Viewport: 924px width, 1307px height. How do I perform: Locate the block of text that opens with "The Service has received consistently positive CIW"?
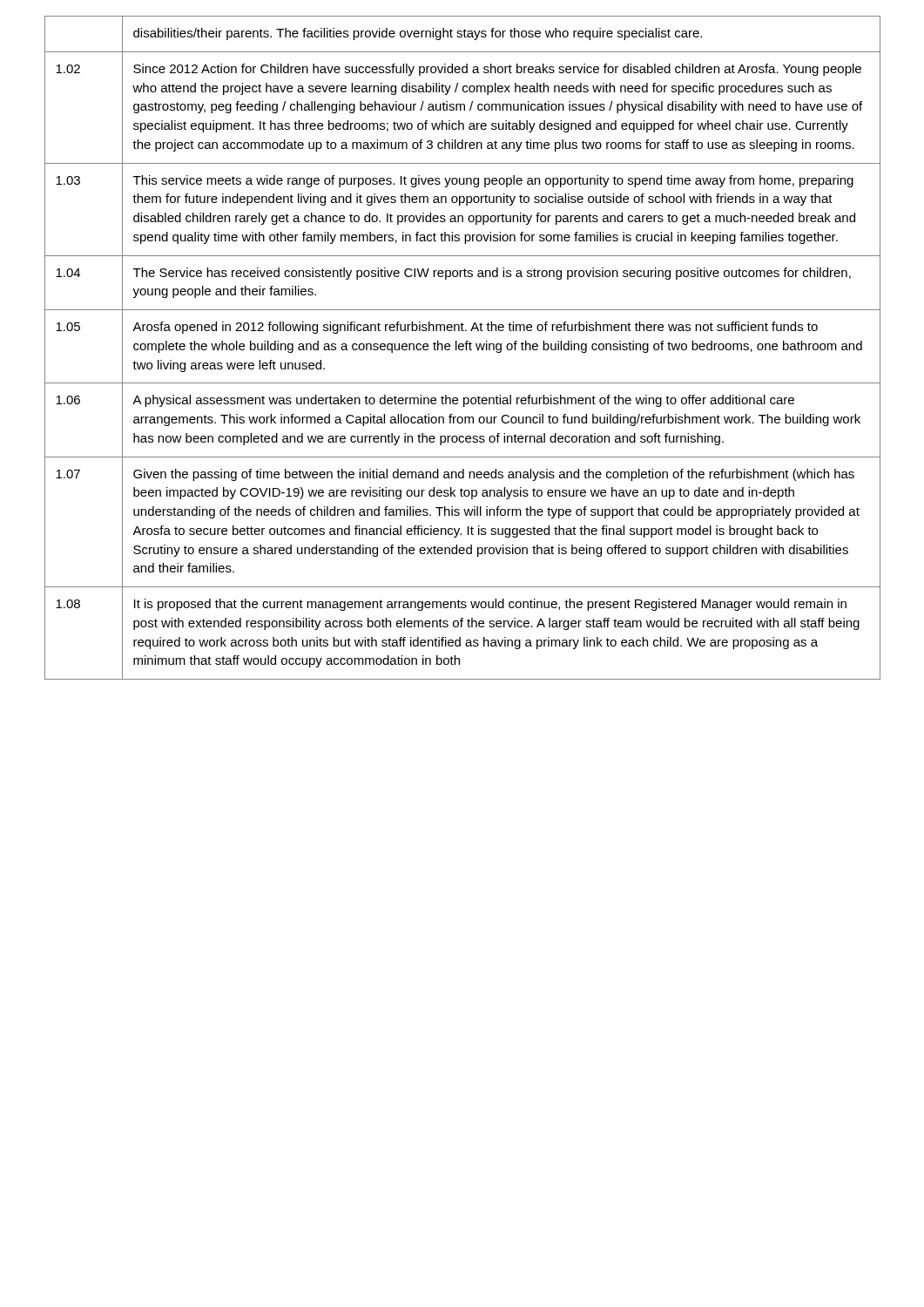click(x=492, y=281)
